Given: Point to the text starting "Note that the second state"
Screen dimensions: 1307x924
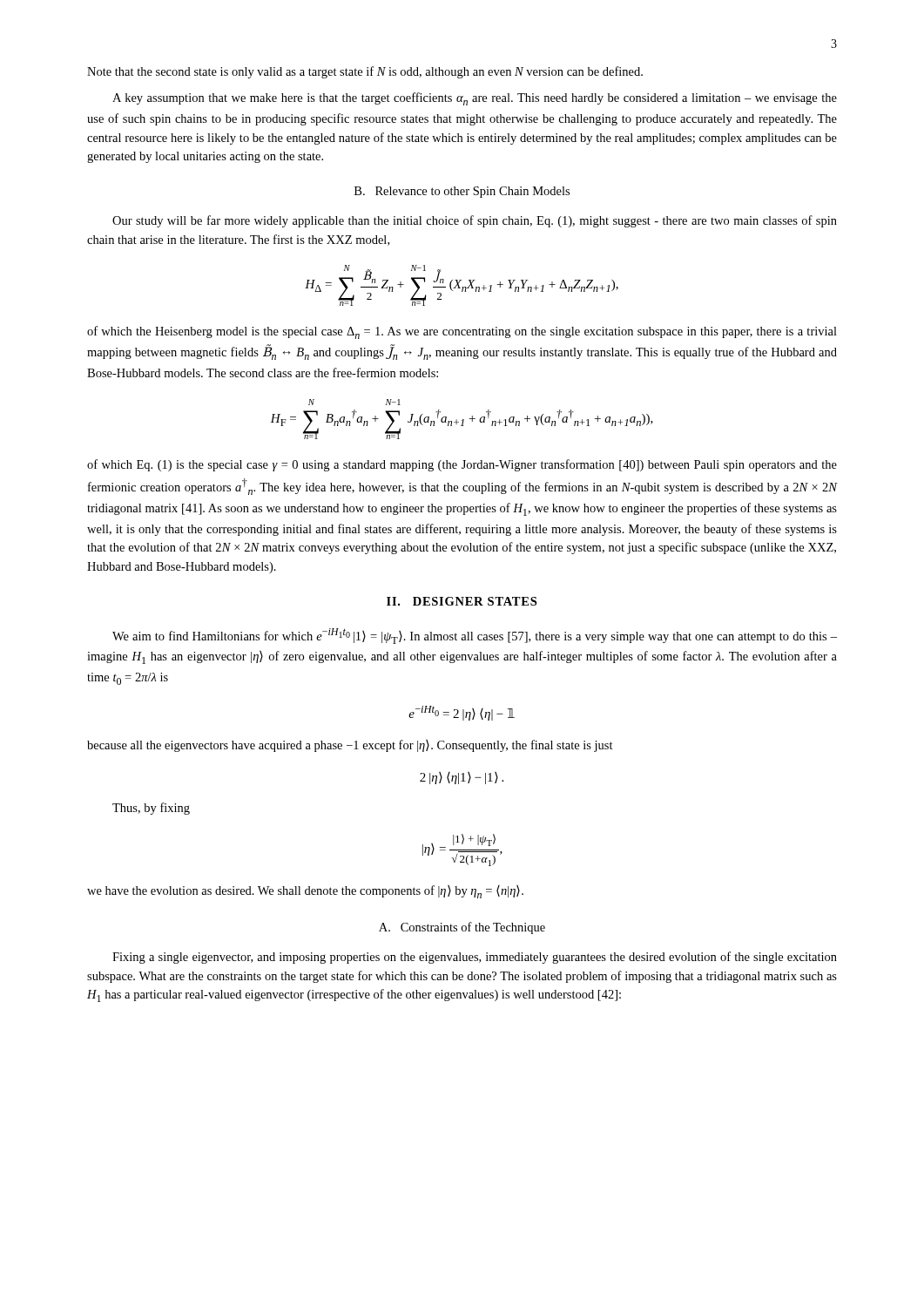Looking at the screenshot, I should click(365, 71).
